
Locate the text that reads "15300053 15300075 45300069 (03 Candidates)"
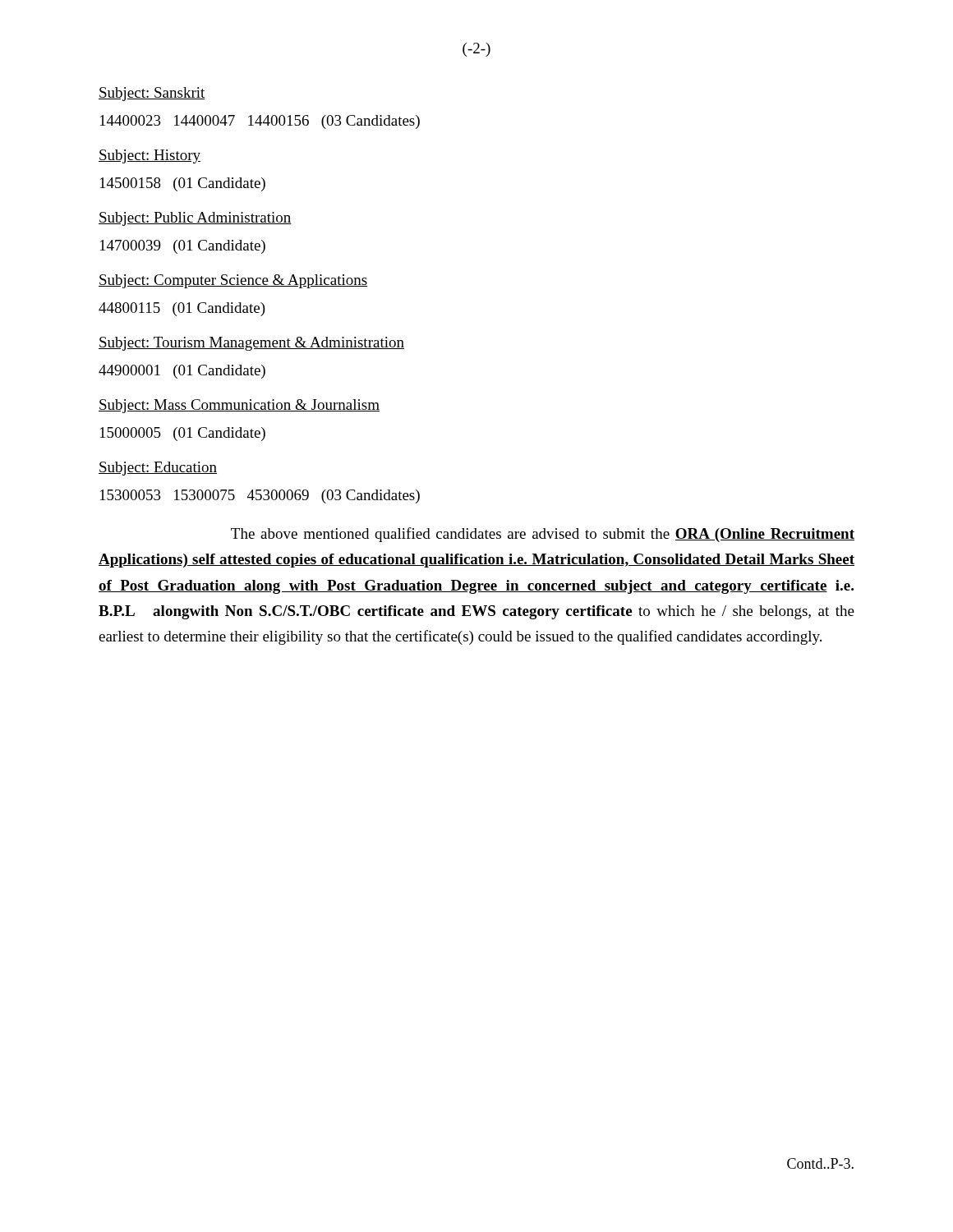pos(259,495)
